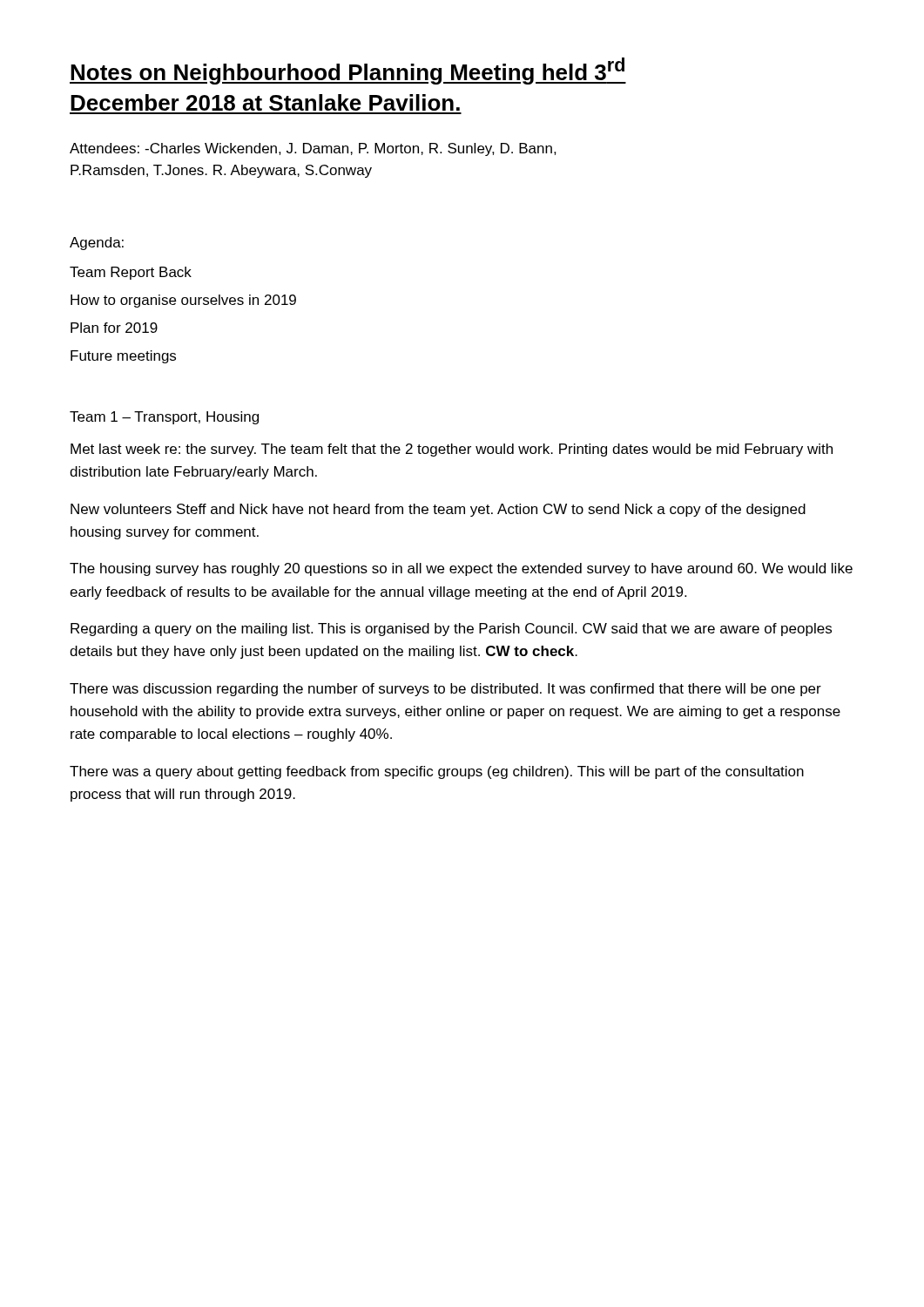The width and height of the screenshot is (924, 1307).
Task: Locate the block of text that opens with "New volunteers Steff and Nick"
Action: pyautogui.click(x=438, y=520)
